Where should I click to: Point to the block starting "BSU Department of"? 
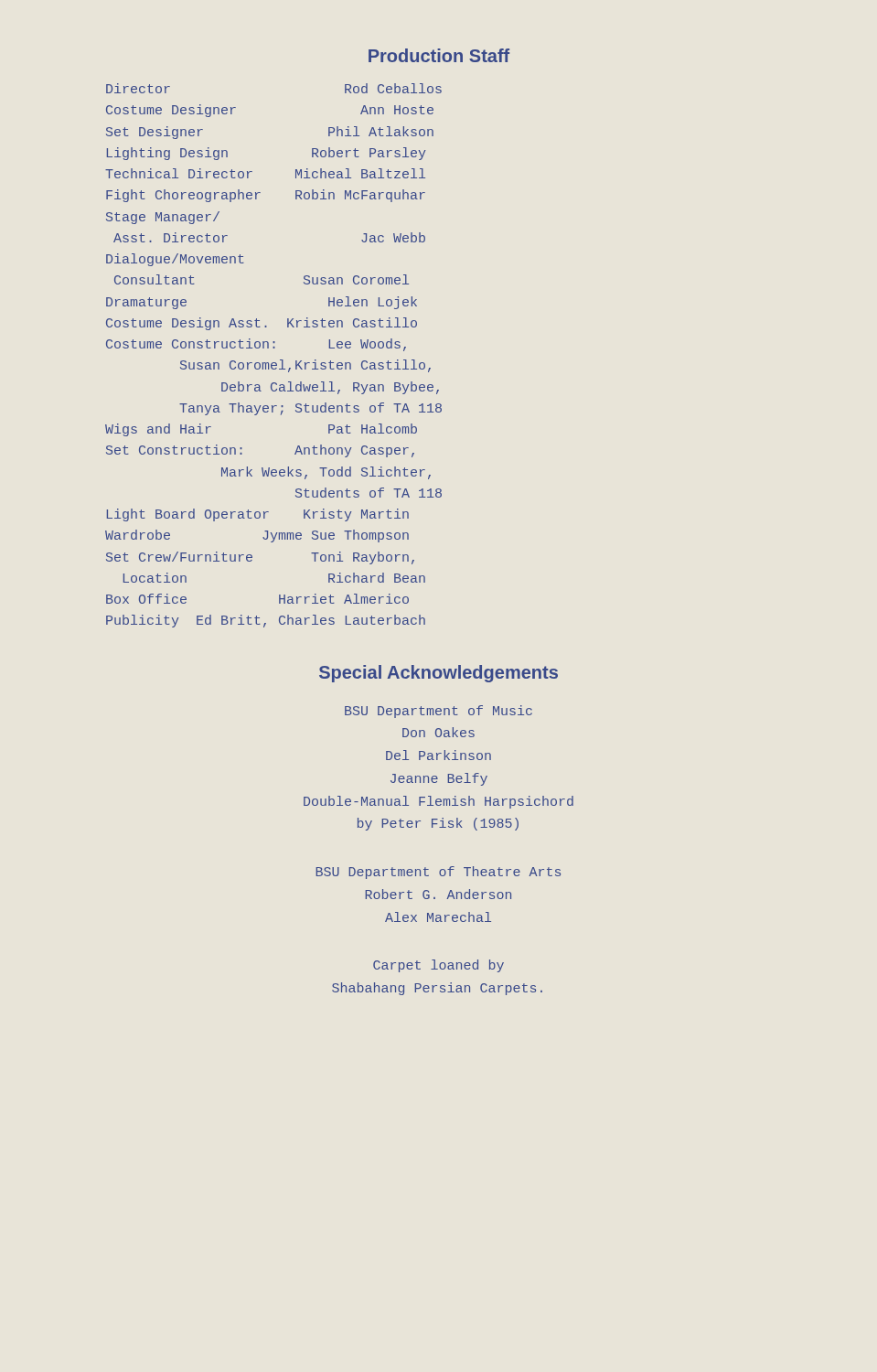(438, 712)
